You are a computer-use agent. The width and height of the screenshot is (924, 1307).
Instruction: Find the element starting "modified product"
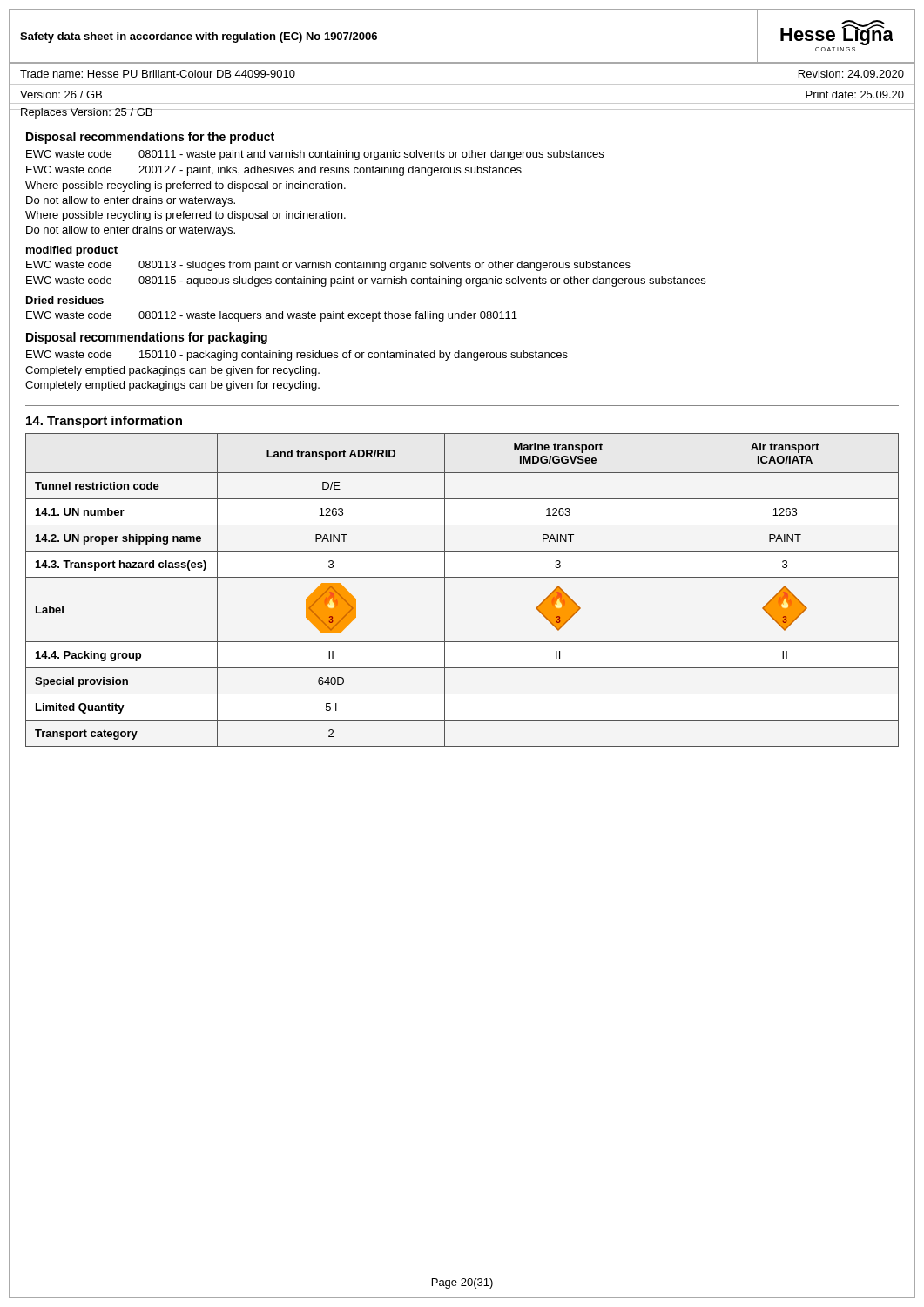[x=71, y=250]
